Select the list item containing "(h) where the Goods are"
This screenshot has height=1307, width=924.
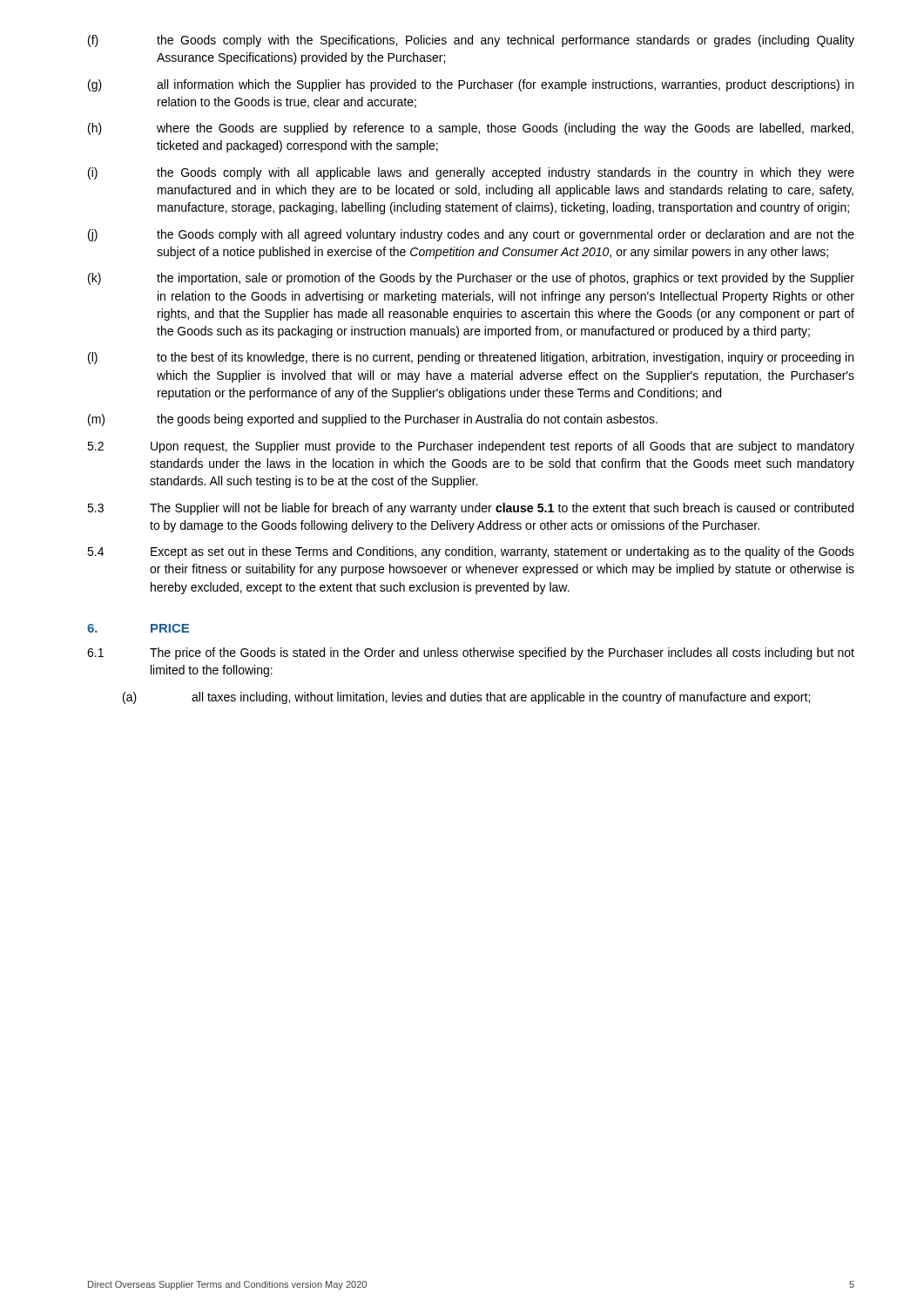(x=471, y=137)
